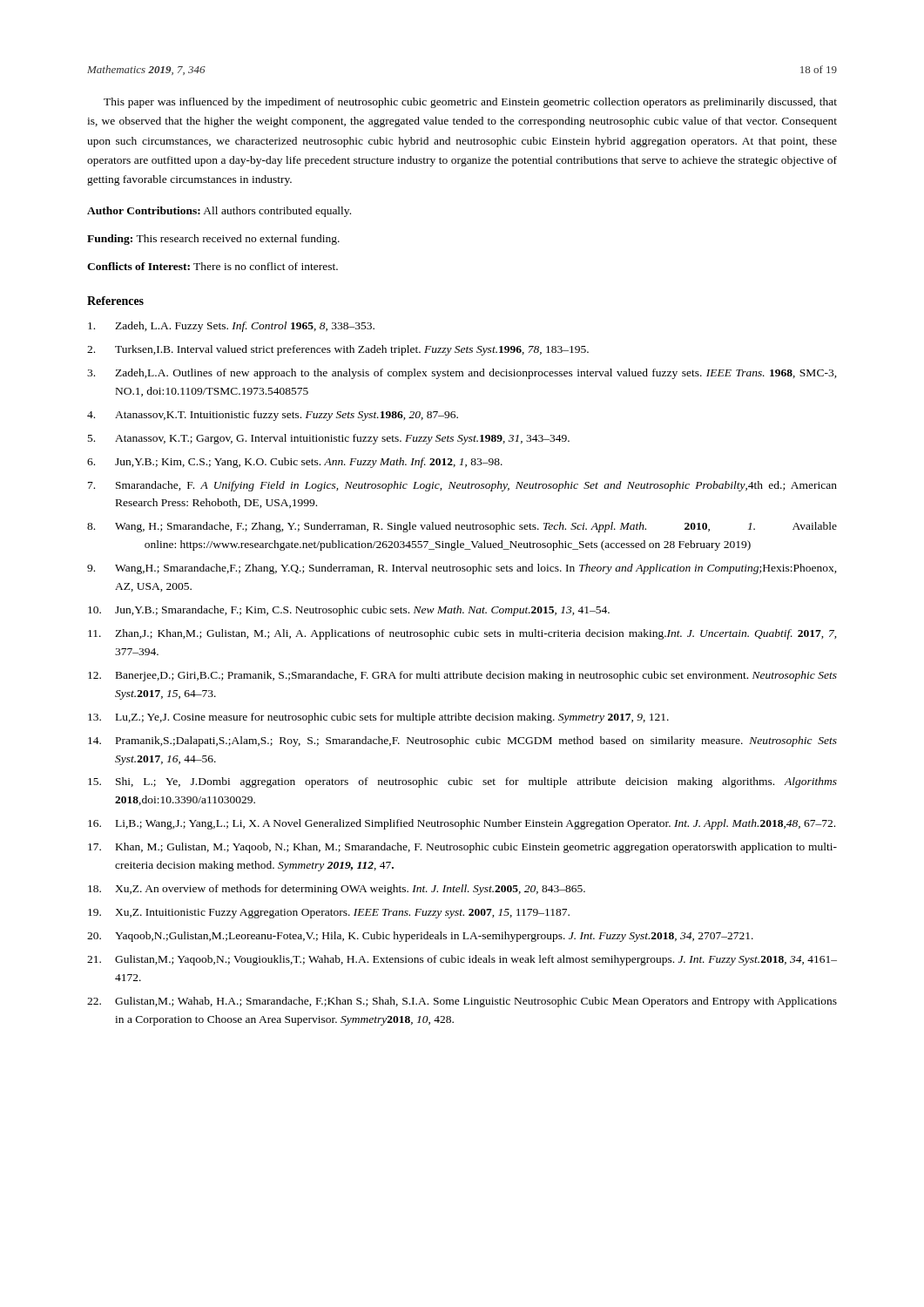This screenshot has width=924, height=1307.
Task: Click on the text block starting "18. Xu,Z. An"
Action: click(x=462, y=889)
